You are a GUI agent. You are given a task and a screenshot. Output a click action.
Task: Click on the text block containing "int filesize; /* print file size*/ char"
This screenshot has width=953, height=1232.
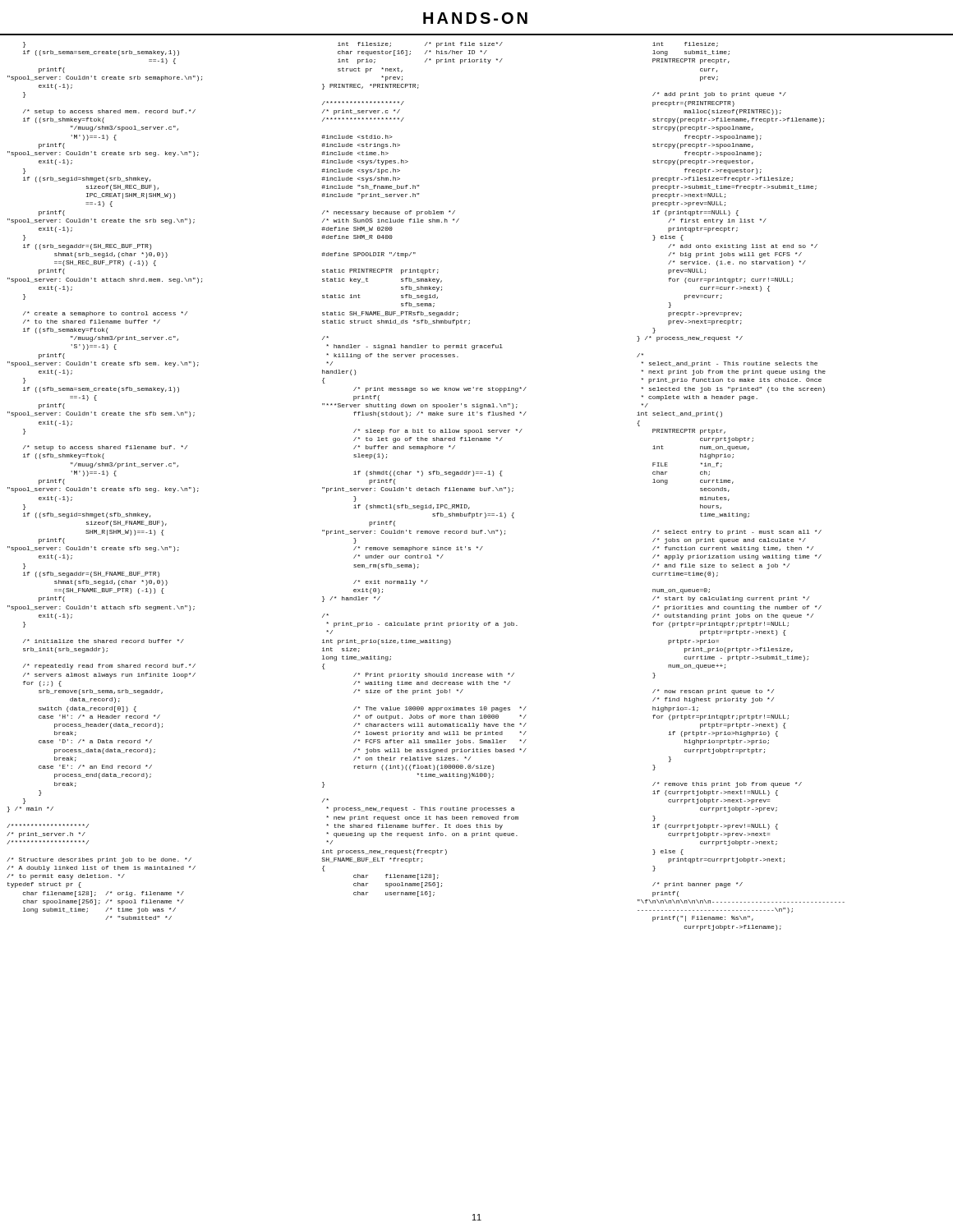click(x=424, y=468)
